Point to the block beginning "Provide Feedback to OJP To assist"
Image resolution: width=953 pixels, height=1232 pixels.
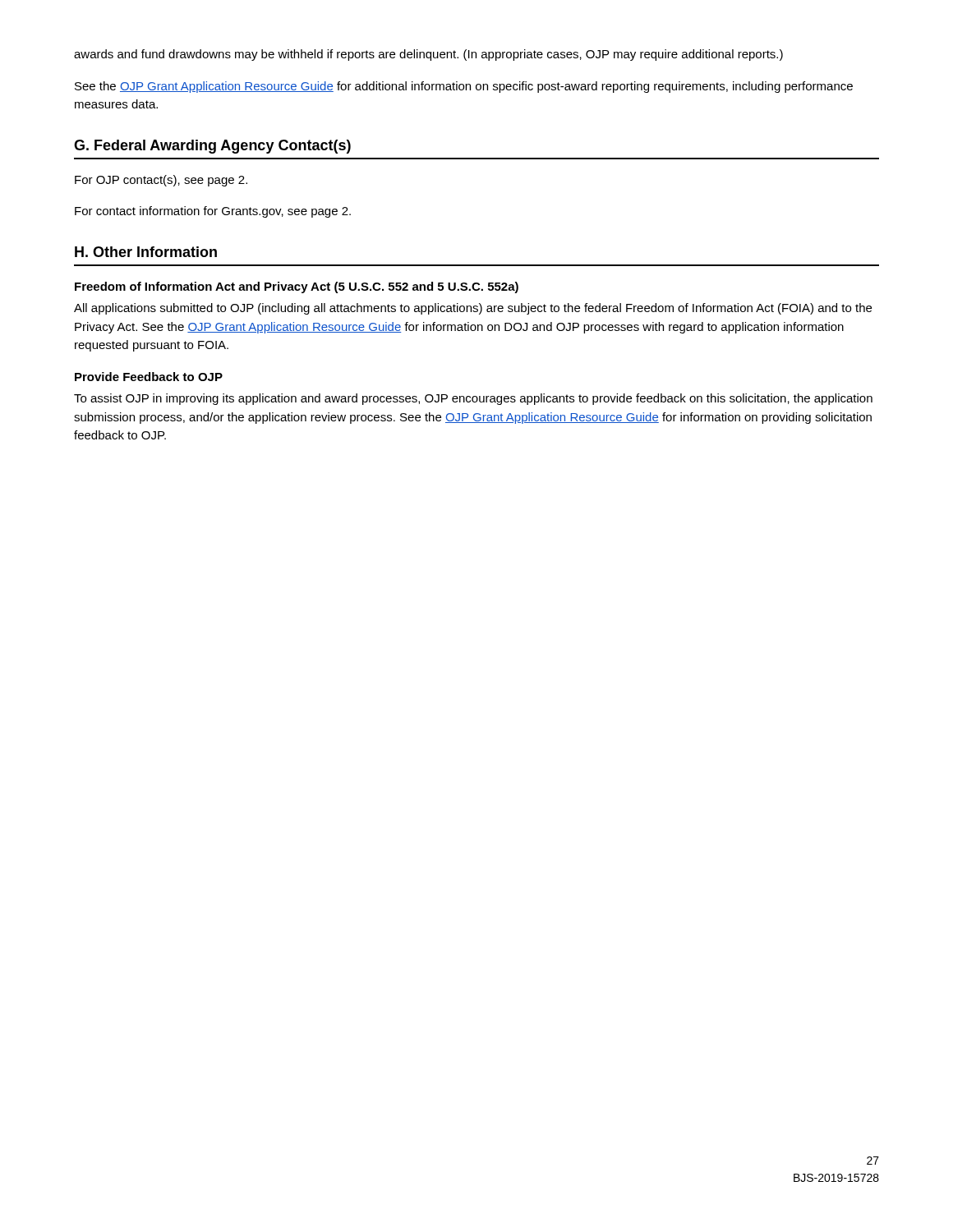click(x=476, y=405)
